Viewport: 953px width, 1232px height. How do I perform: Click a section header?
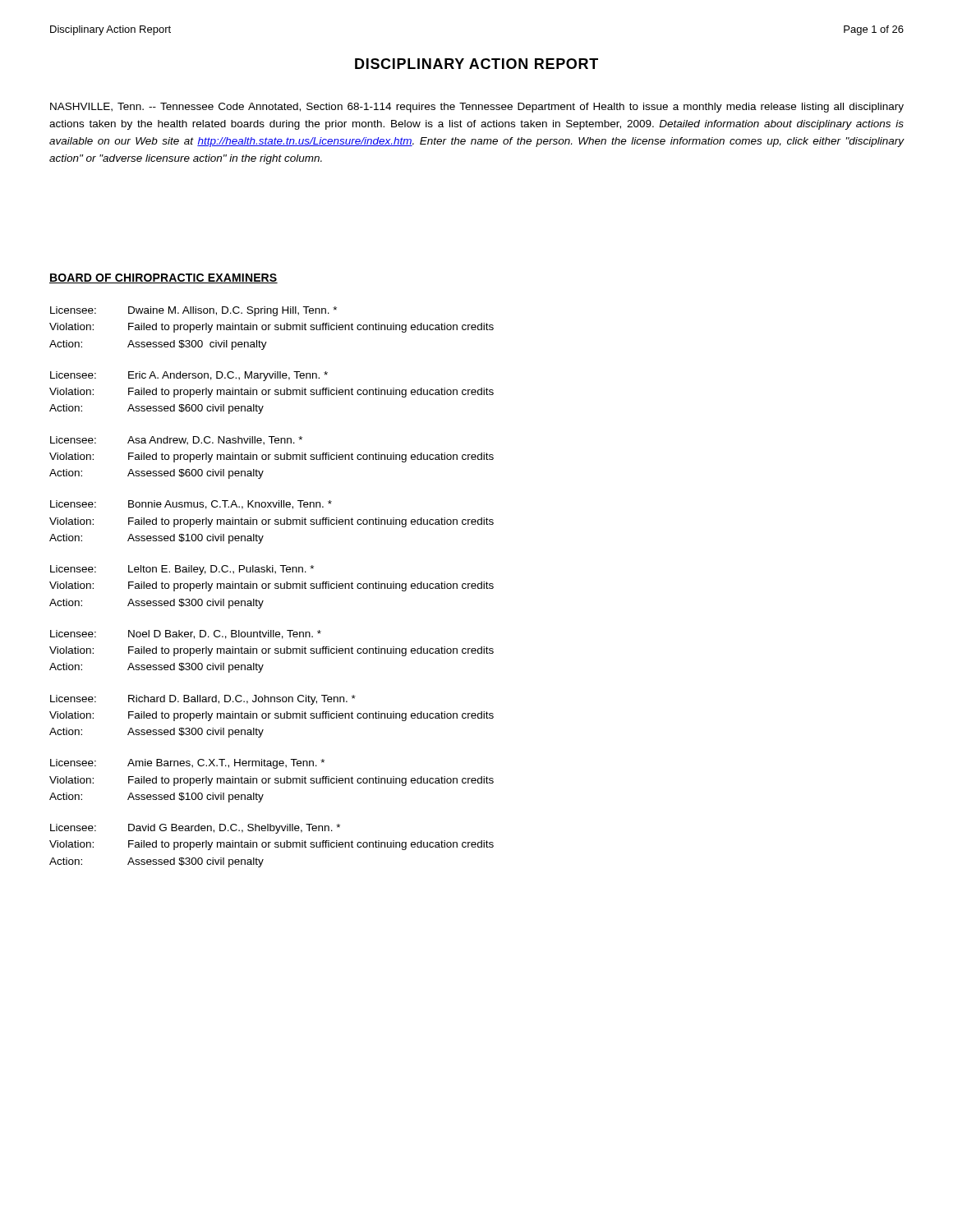[163, 278]
